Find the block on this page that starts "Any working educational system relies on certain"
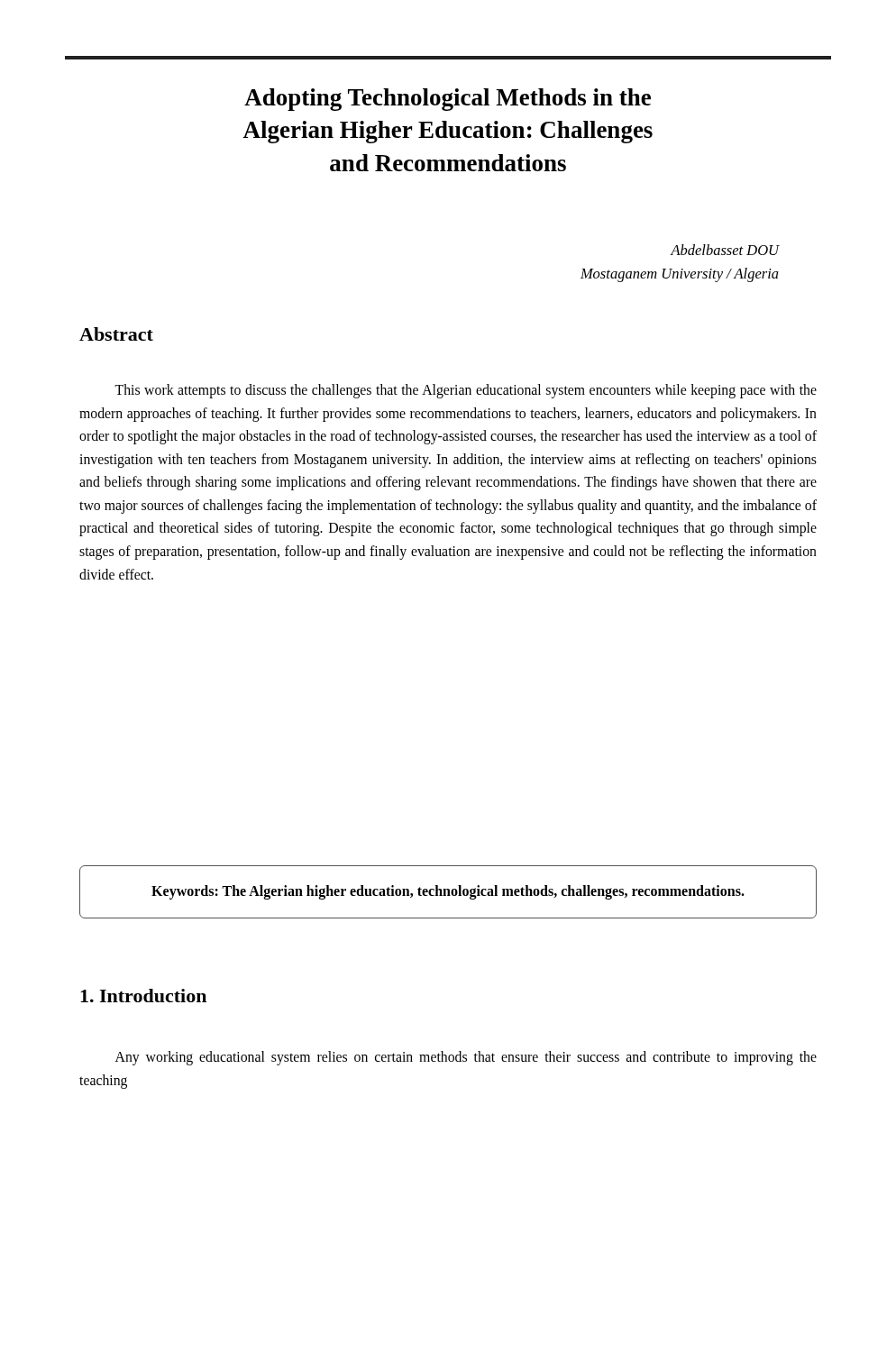Image resolution: width=896 pixels, height=1352 pixels. click(x=448, y=1069)
